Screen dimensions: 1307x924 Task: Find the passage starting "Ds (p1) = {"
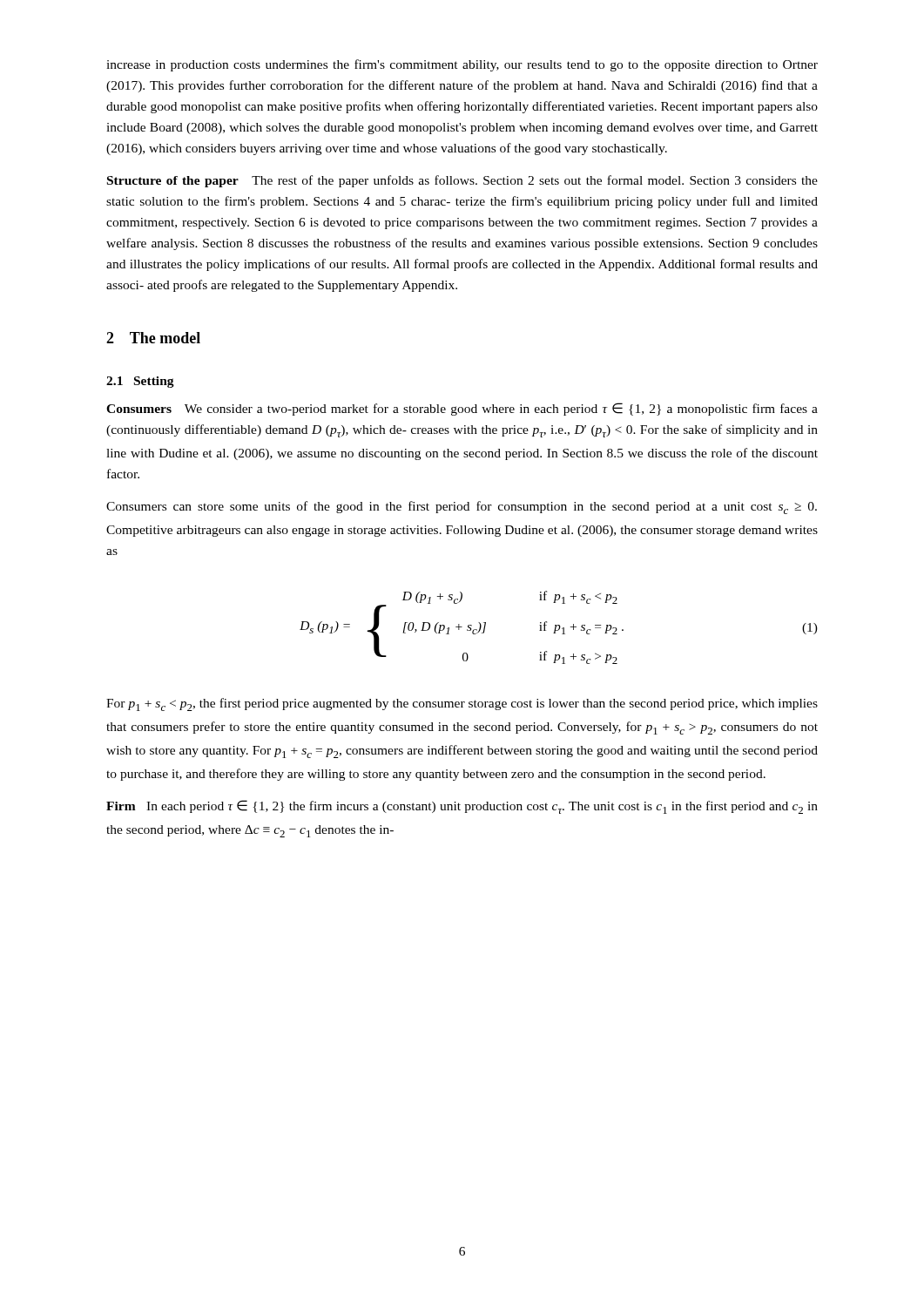tap(559, 627)
